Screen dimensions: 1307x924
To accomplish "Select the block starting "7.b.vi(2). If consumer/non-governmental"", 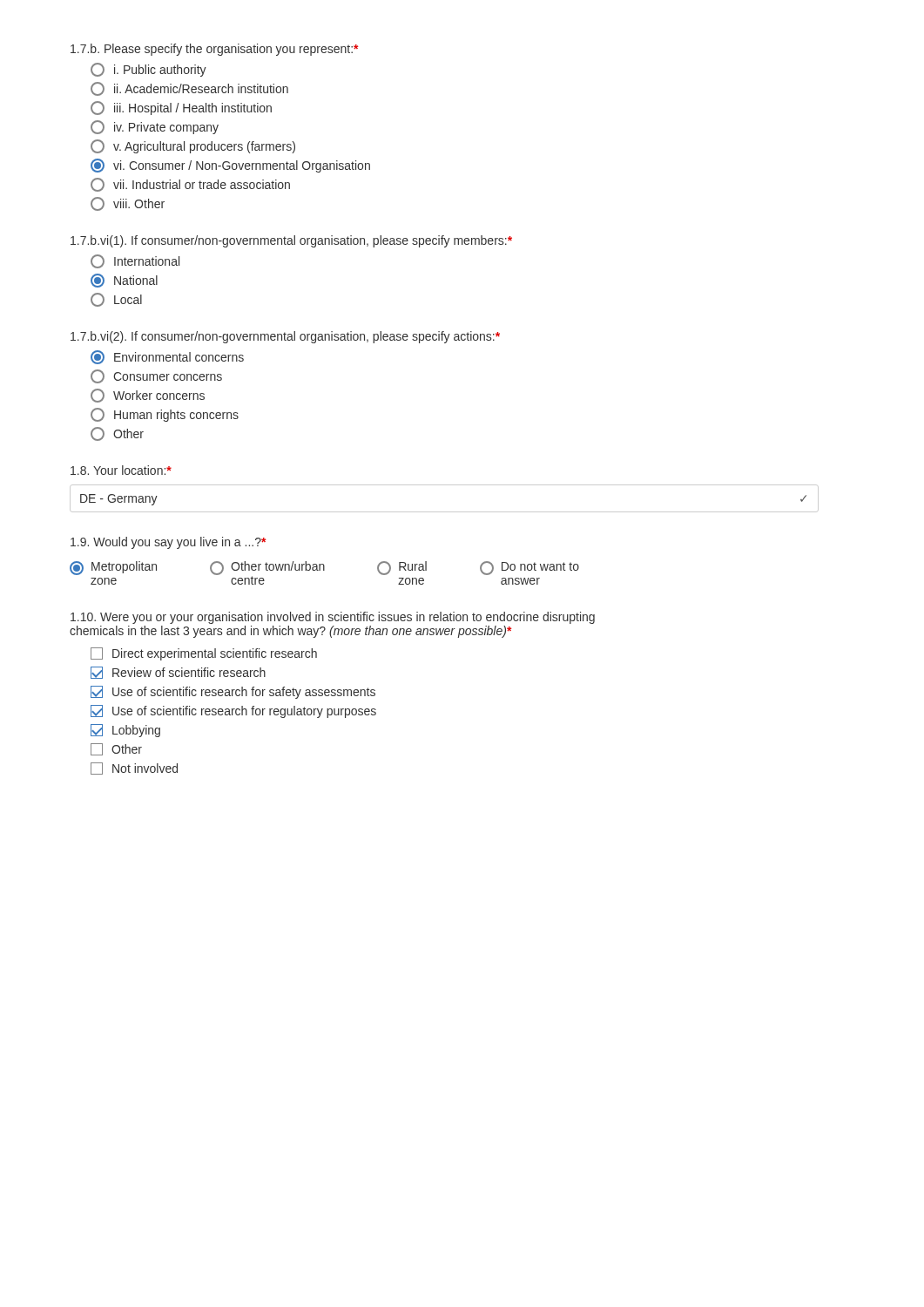I will click(x=285, y=337).
